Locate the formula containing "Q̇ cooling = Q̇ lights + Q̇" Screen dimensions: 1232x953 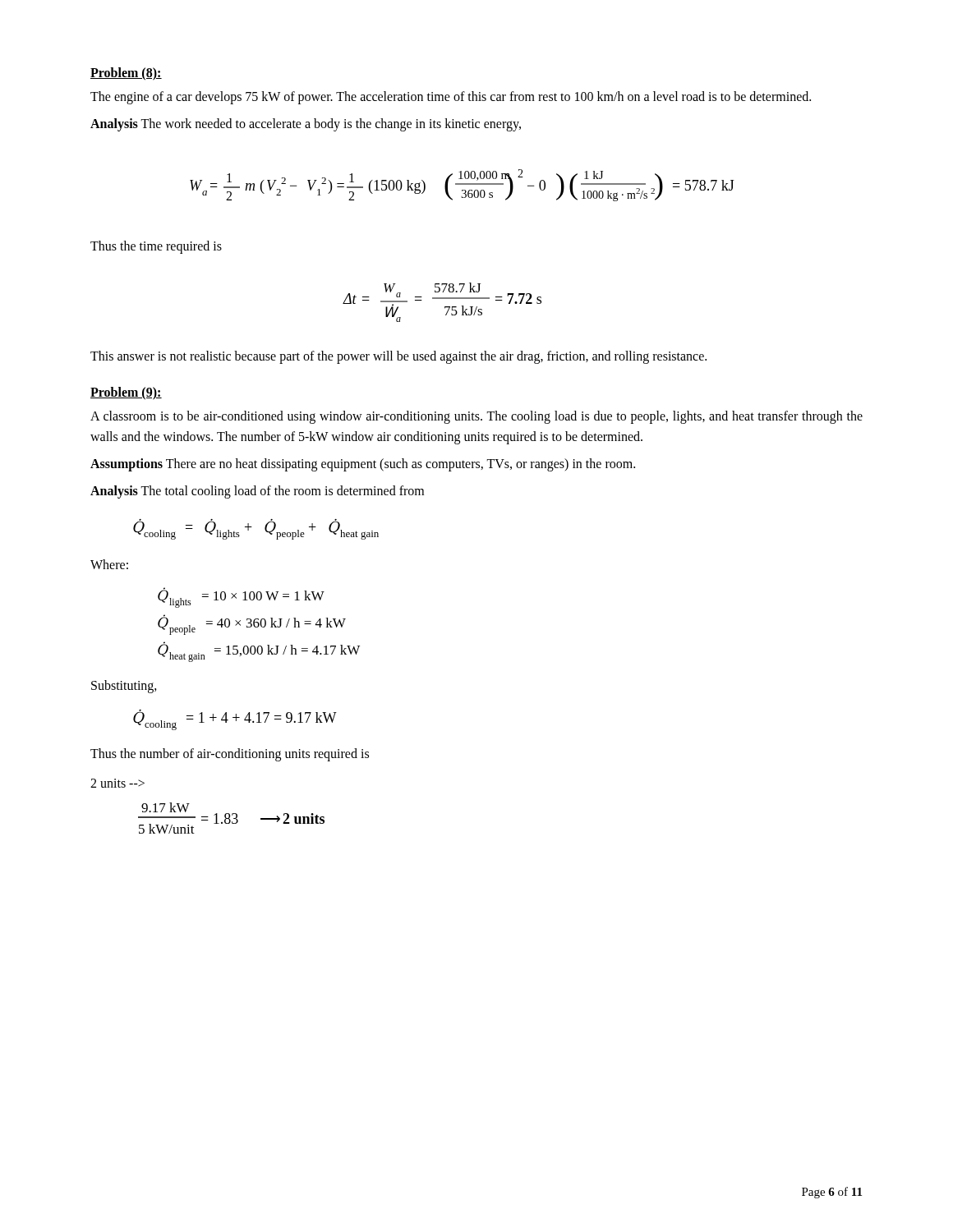tap(304, 528)
